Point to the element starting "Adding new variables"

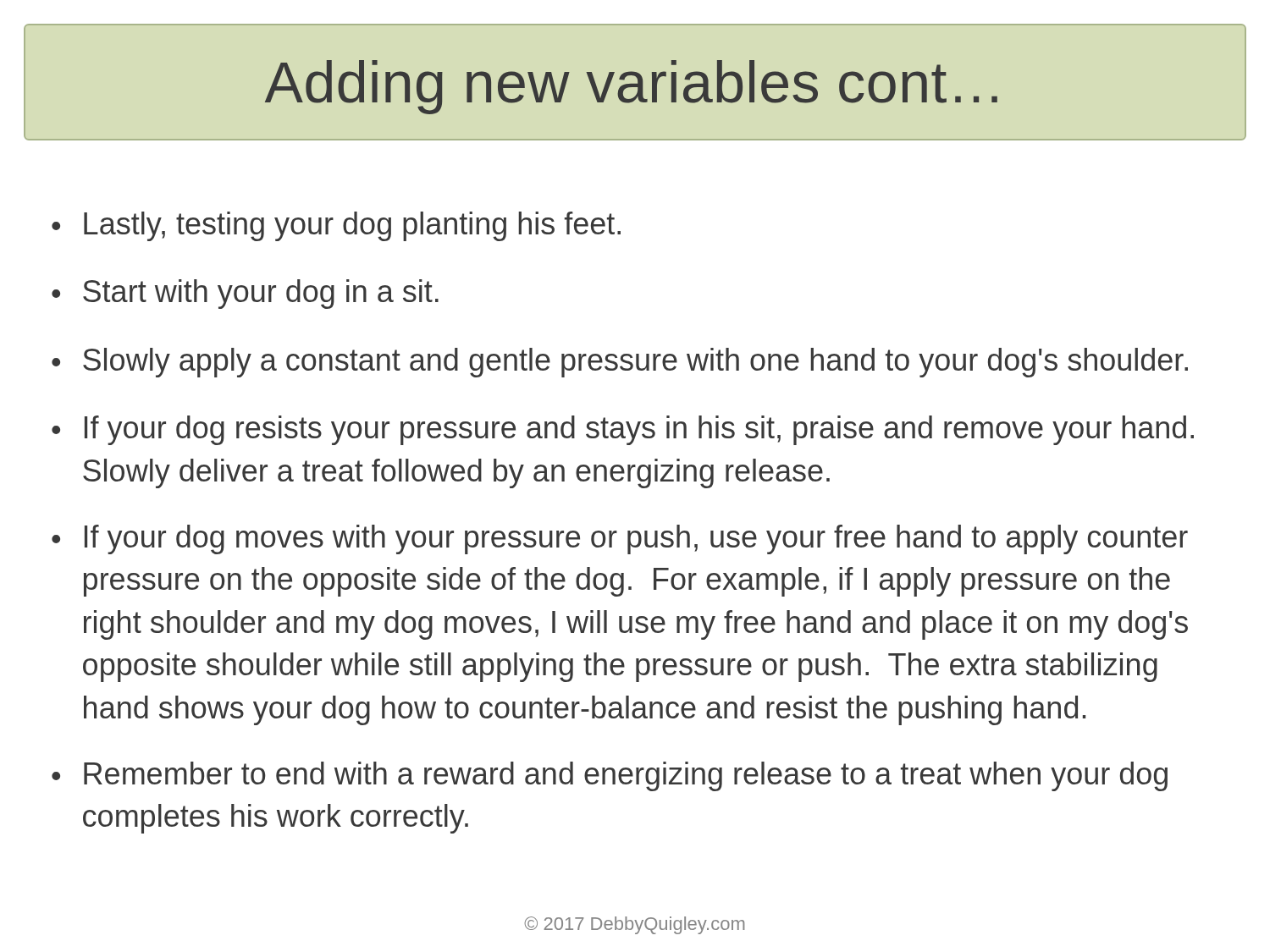(x=635, y=82)
